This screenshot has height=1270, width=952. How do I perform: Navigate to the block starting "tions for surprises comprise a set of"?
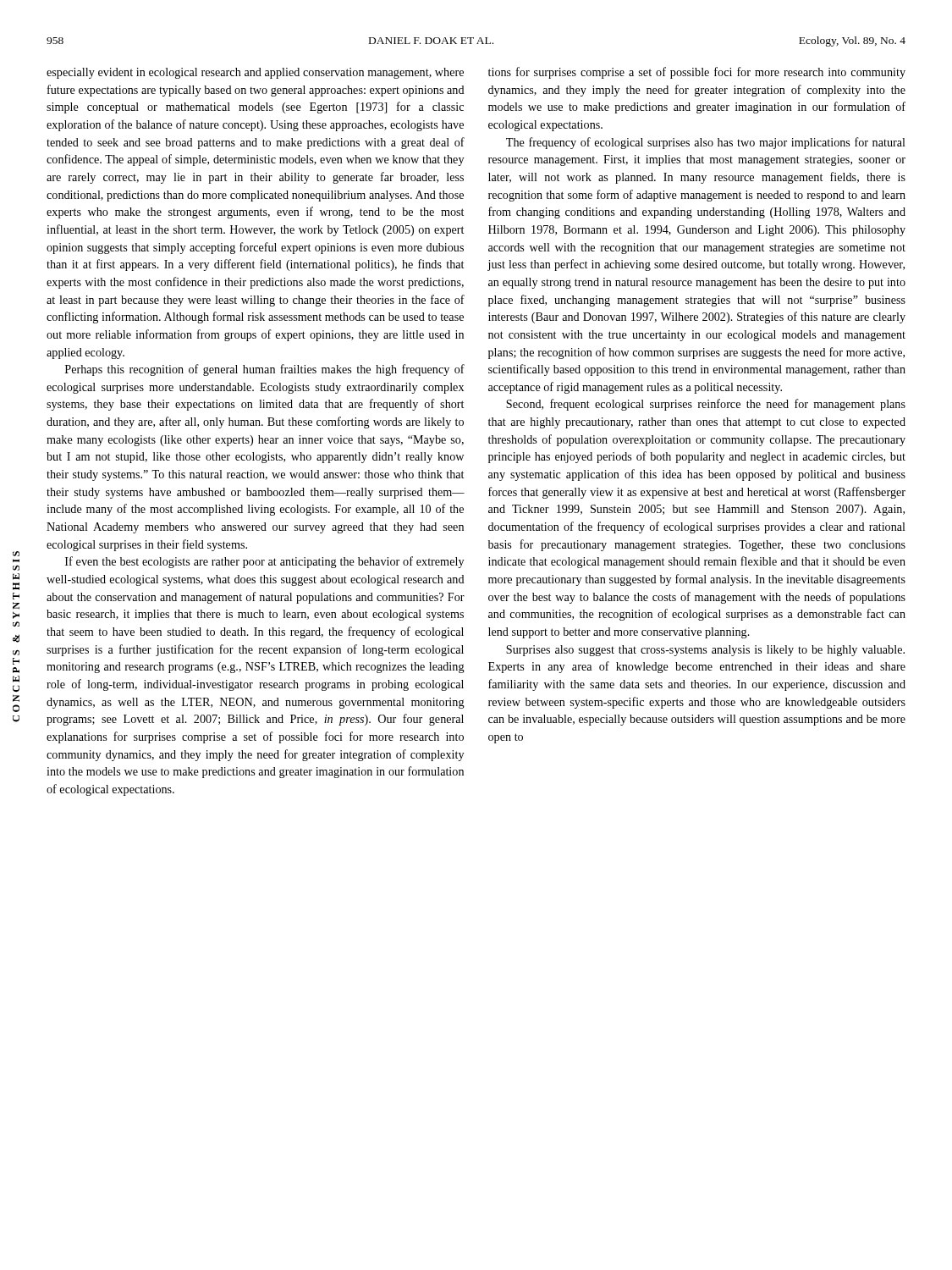click(x=697, y=405)
